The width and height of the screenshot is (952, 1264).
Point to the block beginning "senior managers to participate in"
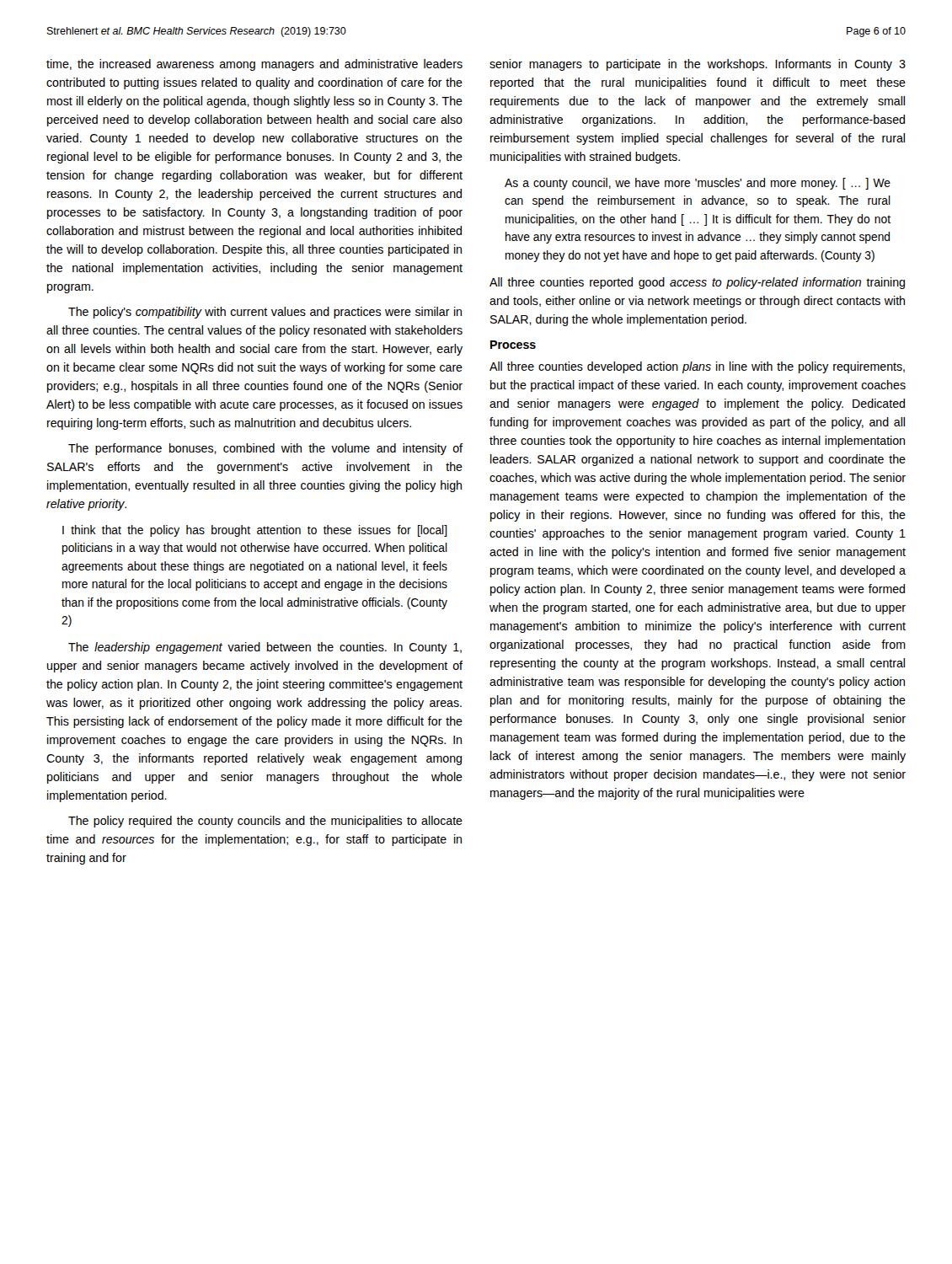pos(698,110)
